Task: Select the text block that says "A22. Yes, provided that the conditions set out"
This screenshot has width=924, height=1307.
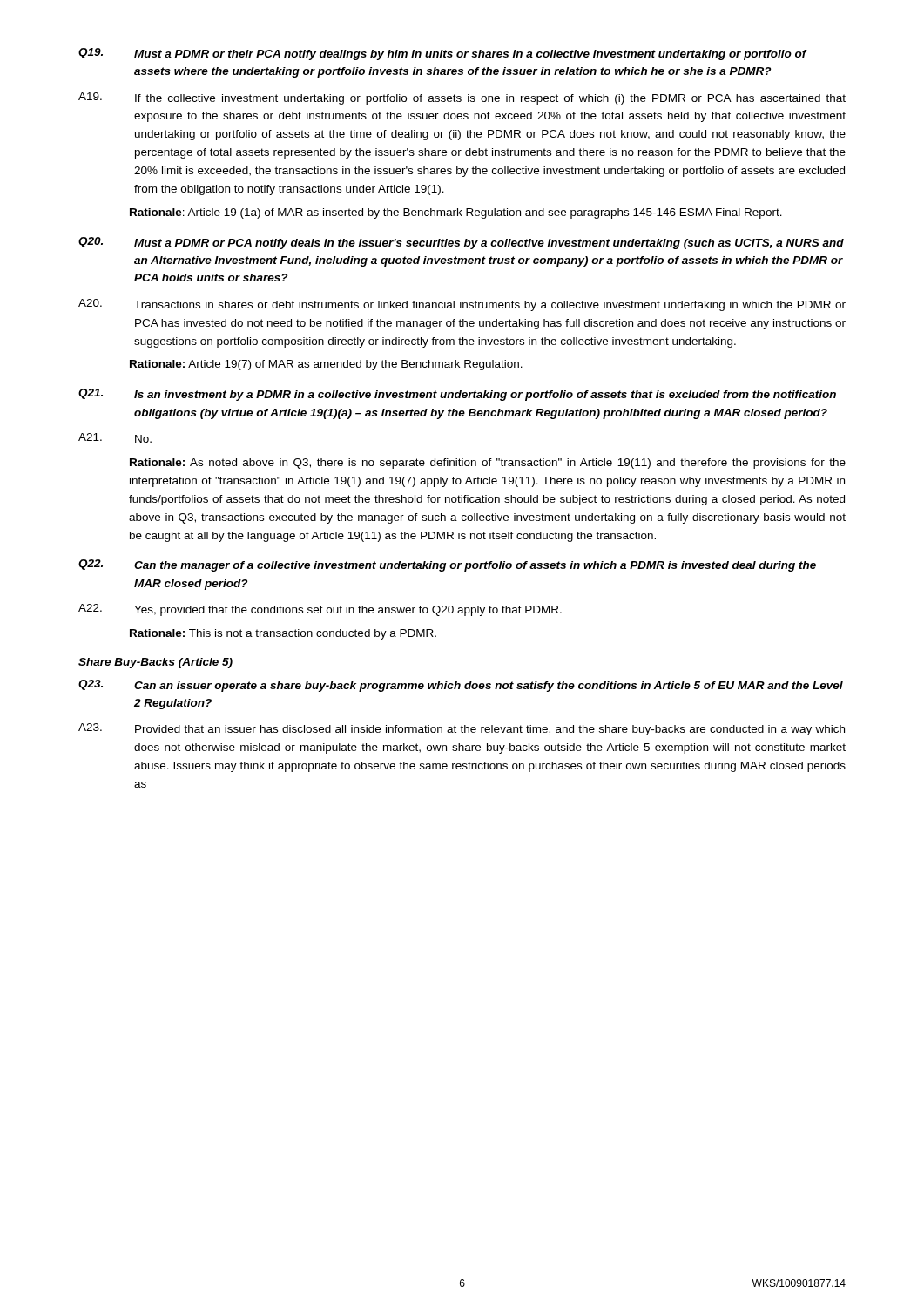Action: [x=320, y=610]
